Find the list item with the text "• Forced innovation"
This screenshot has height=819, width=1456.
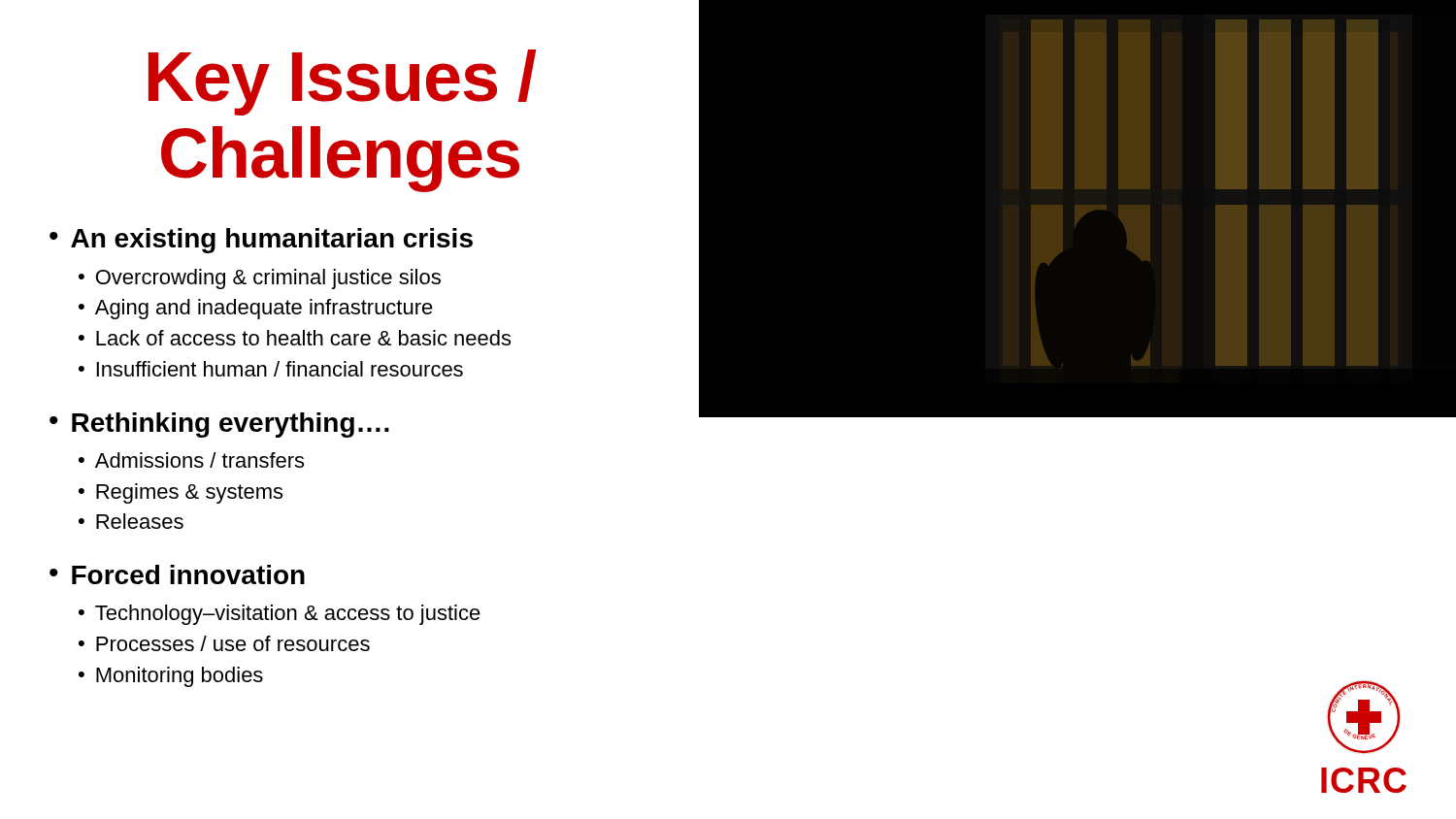(177, 576)
